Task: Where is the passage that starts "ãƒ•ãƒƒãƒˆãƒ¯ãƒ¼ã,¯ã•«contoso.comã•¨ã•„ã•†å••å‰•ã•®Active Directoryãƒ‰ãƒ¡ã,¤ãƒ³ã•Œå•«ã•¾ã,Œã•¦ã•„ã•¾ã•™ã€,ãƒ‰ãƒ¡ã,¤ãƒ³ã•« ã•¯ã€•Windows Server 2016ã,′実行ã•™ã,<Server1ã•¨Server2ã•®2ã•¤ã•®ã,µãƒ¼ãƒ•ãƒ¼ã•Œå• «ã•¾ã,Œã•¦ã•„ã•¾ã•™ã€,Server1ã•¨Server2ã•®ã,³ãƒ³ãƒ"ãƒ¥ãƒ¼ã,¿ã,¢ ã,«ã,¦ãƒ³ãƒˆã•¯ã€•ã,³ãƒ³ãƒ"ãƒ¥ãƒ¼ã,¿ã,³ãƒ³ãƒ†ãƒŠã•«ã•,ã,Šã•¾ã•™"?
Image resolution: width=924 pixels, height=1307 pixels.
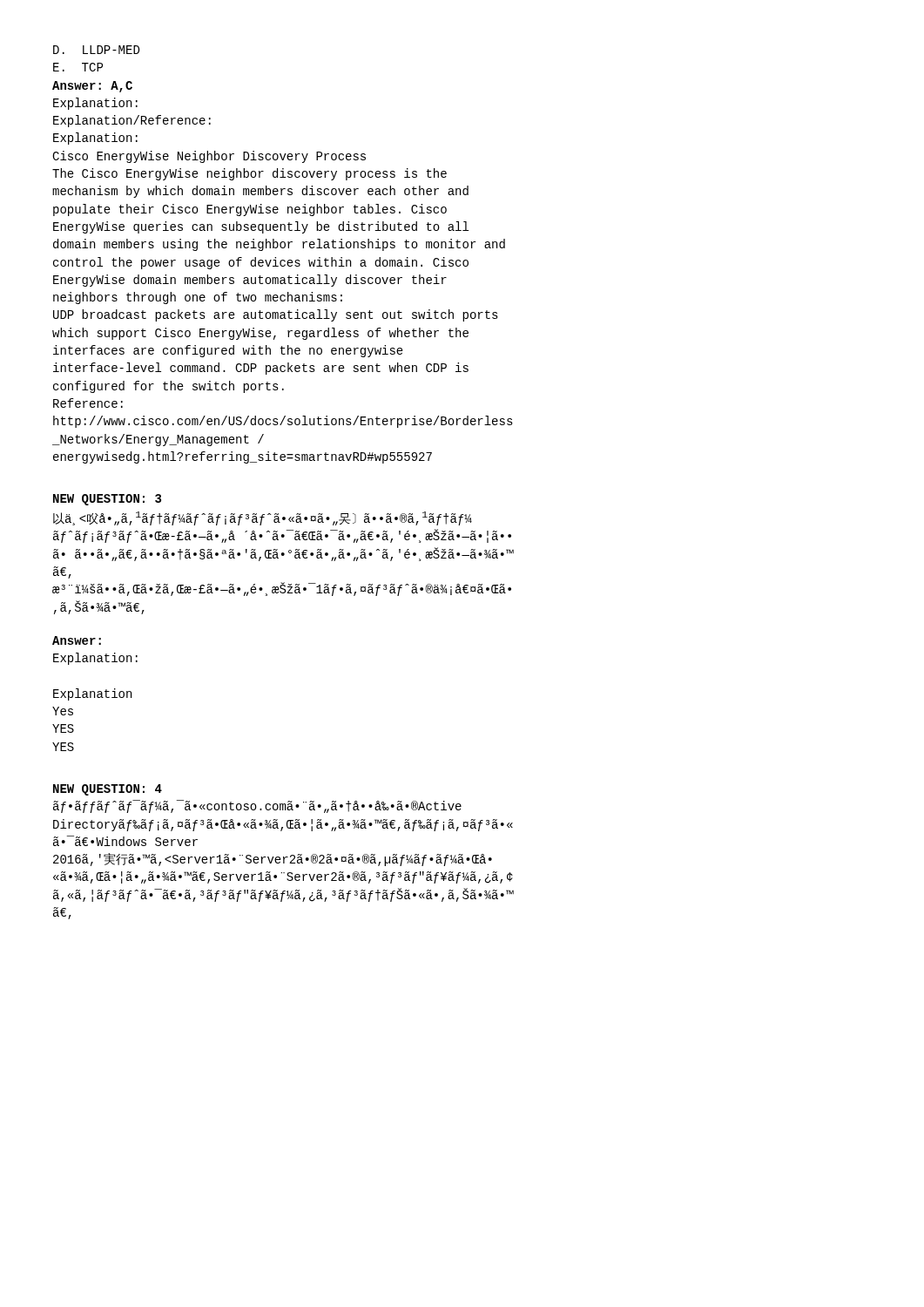Action: (x=283, y=860)
